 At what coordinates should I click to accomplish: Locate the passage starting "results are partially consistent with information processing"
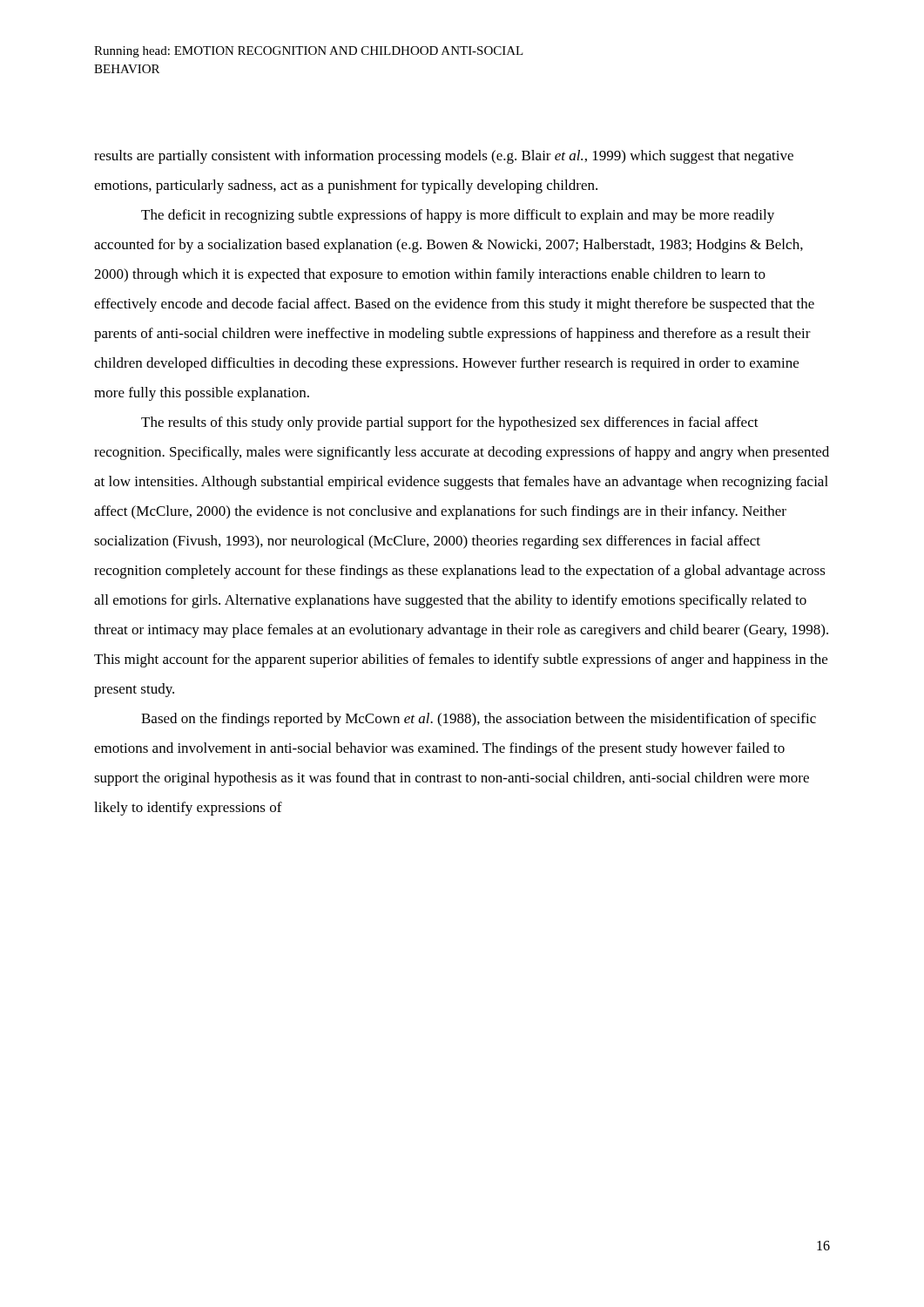(462, 171)
